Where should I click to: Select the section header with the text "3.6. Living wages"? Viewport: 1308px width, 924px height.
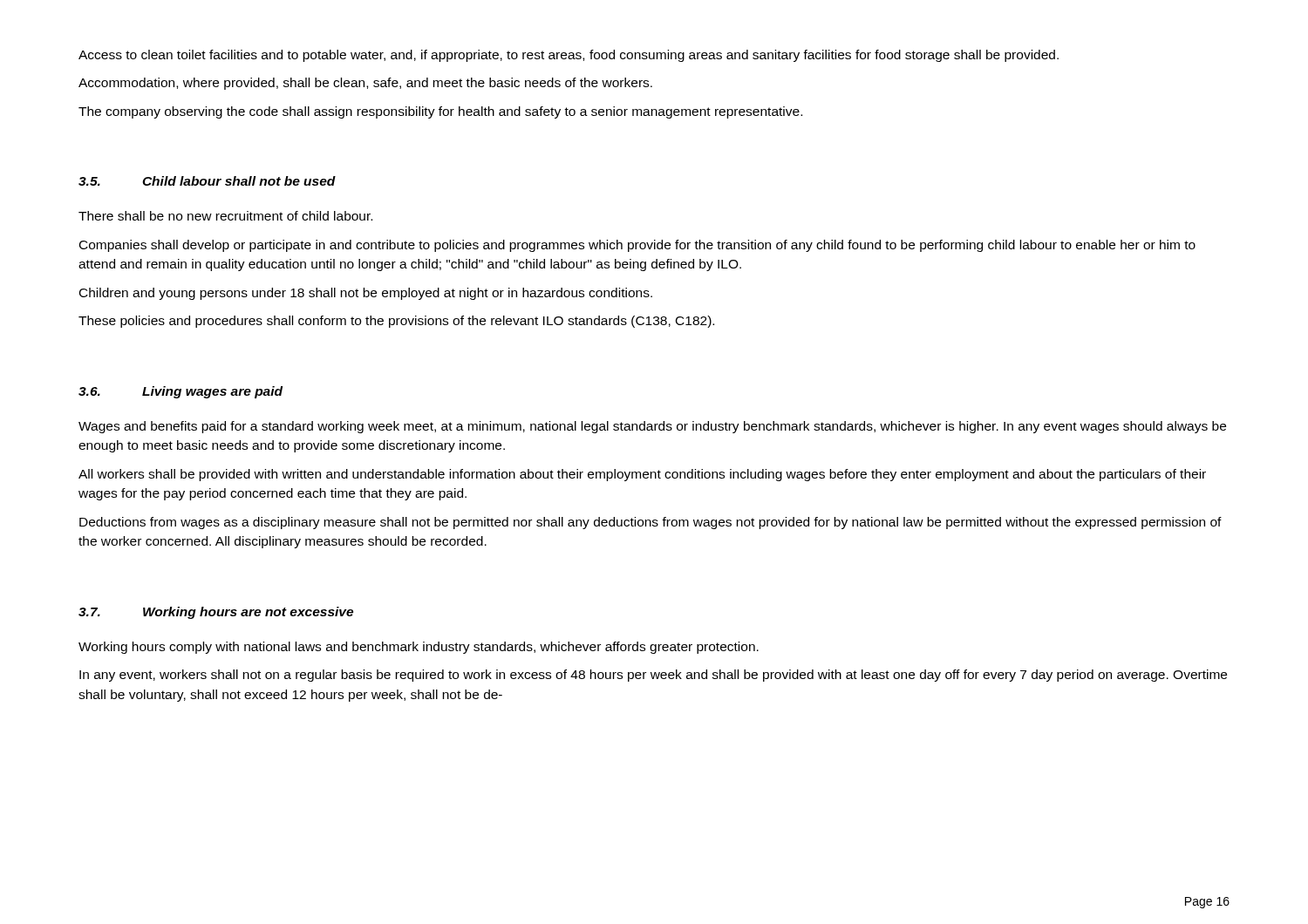coord(181,391)
